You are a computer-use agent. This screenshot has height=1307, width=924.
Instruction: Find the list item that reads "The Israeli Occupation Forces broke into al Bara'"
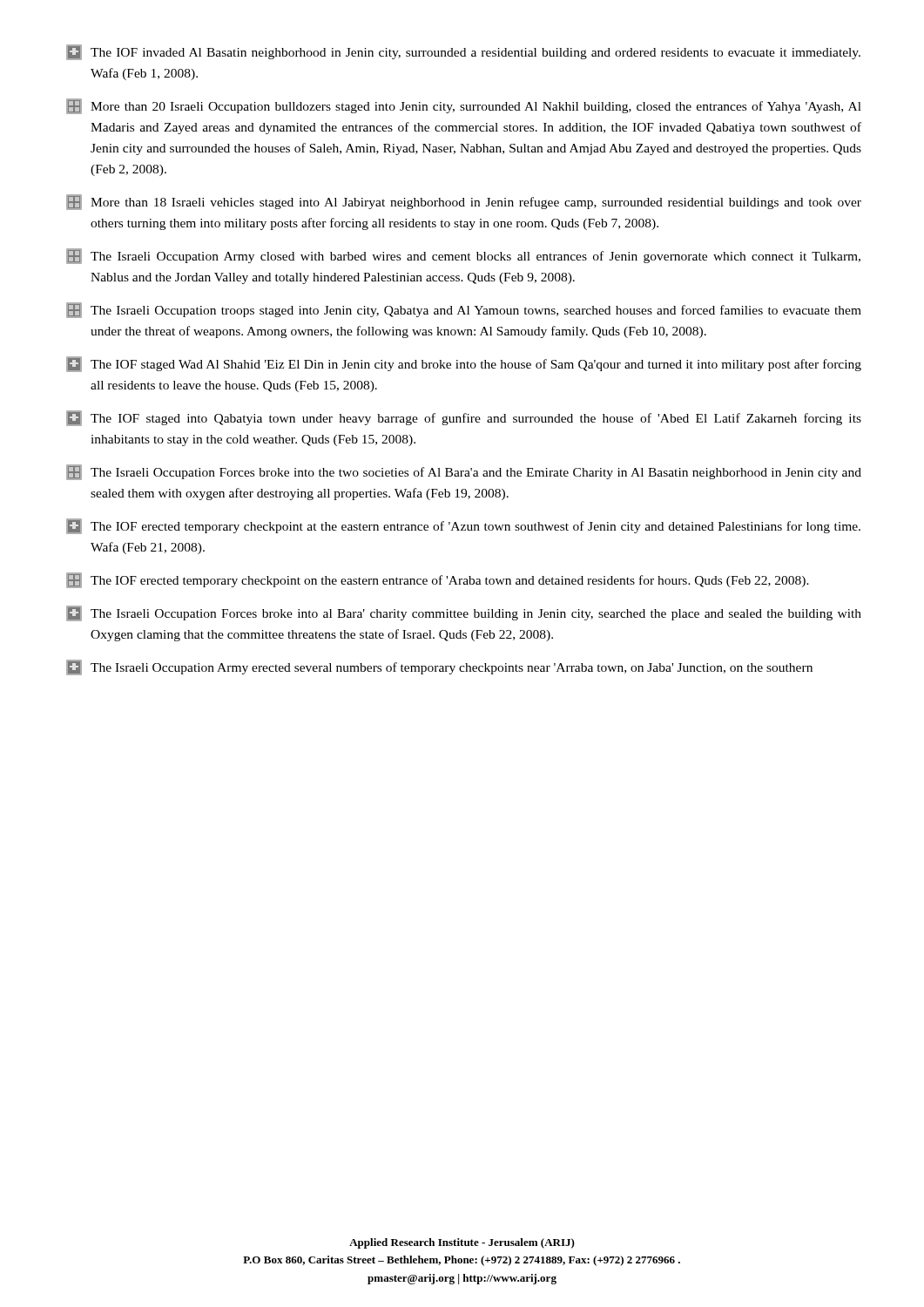[462, 624]
